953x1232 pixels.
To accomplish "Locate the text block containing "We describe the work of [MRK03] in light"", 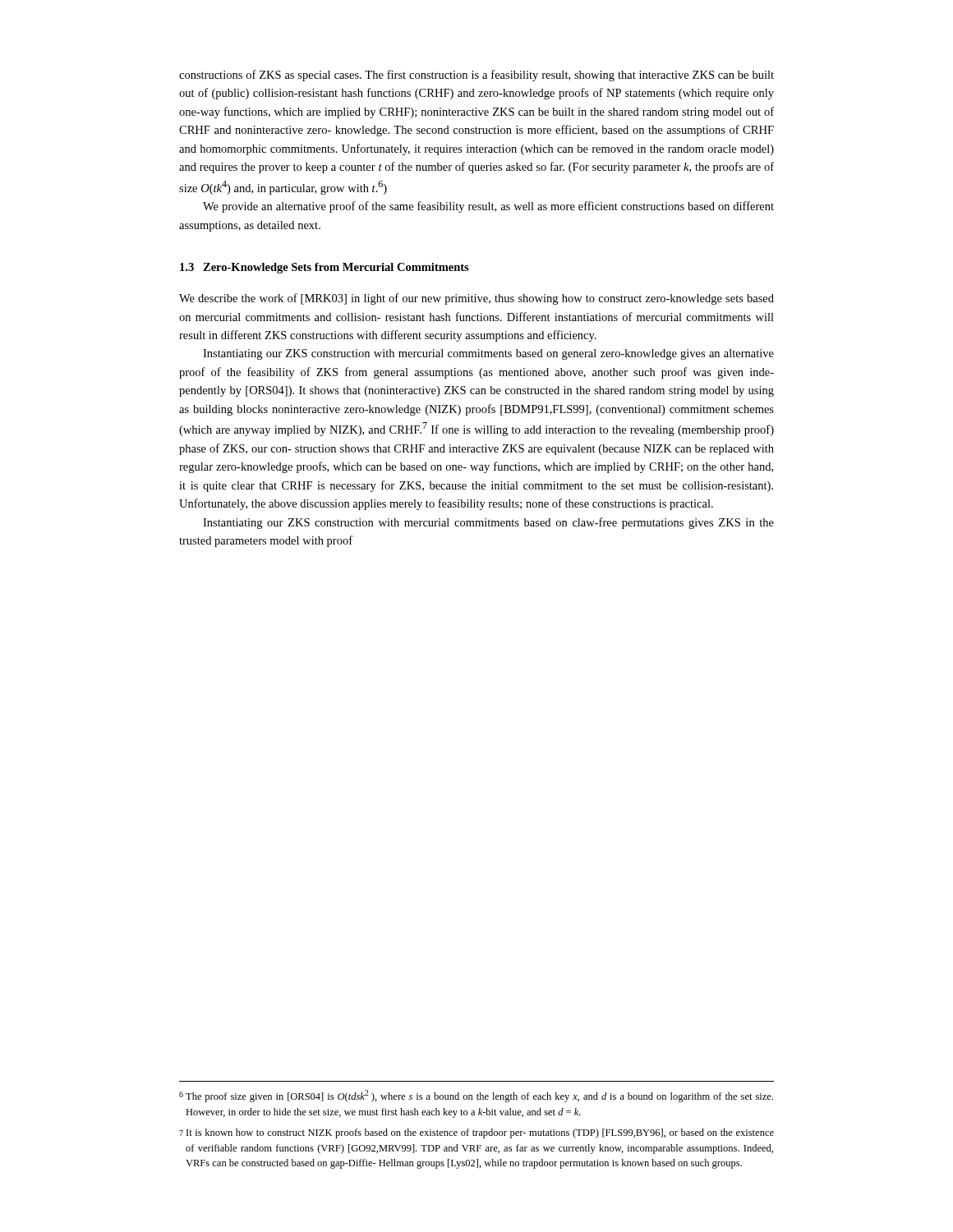I will (476, 419).
